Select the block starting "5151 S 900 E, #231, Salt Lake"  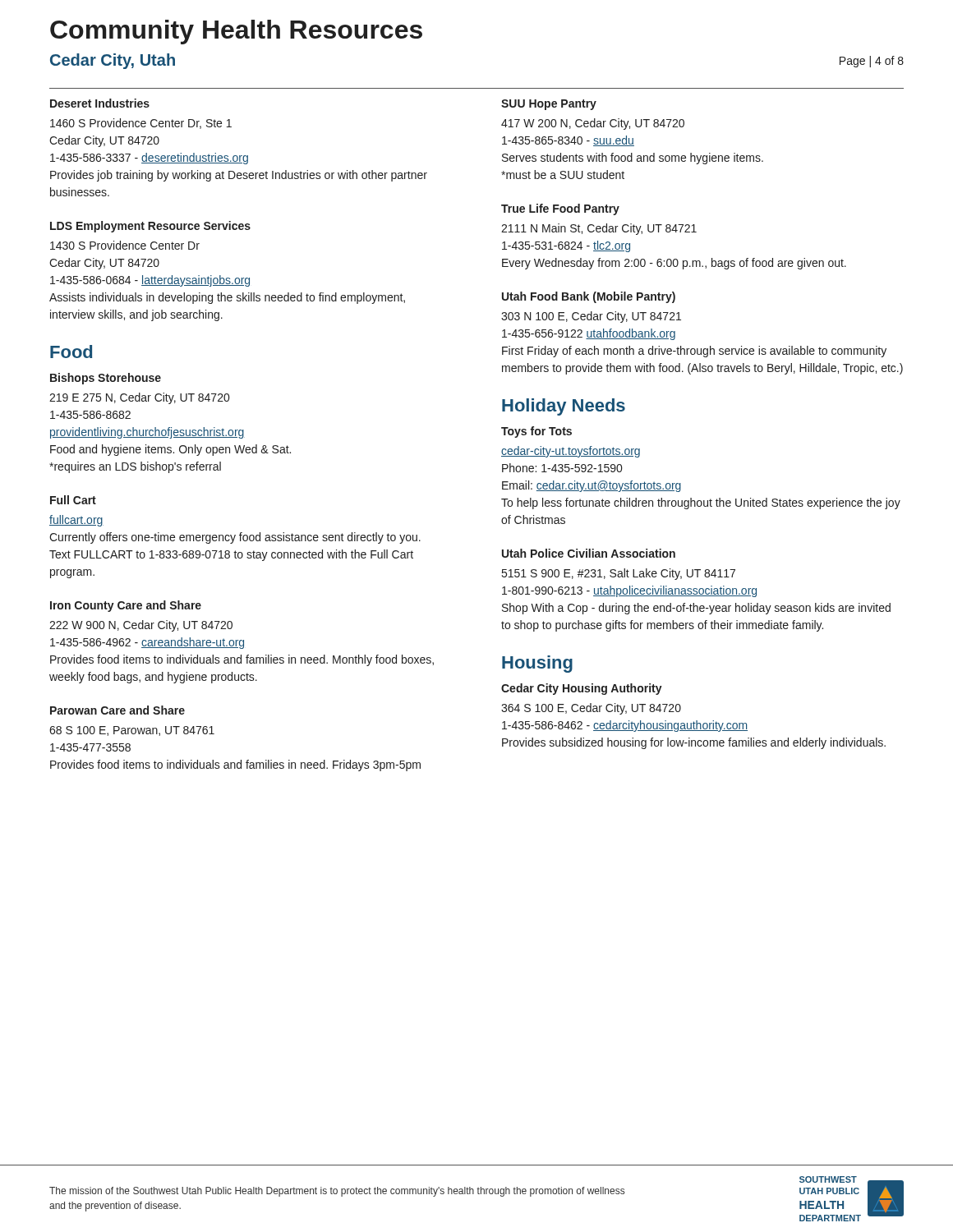click(x=702, y=600)
